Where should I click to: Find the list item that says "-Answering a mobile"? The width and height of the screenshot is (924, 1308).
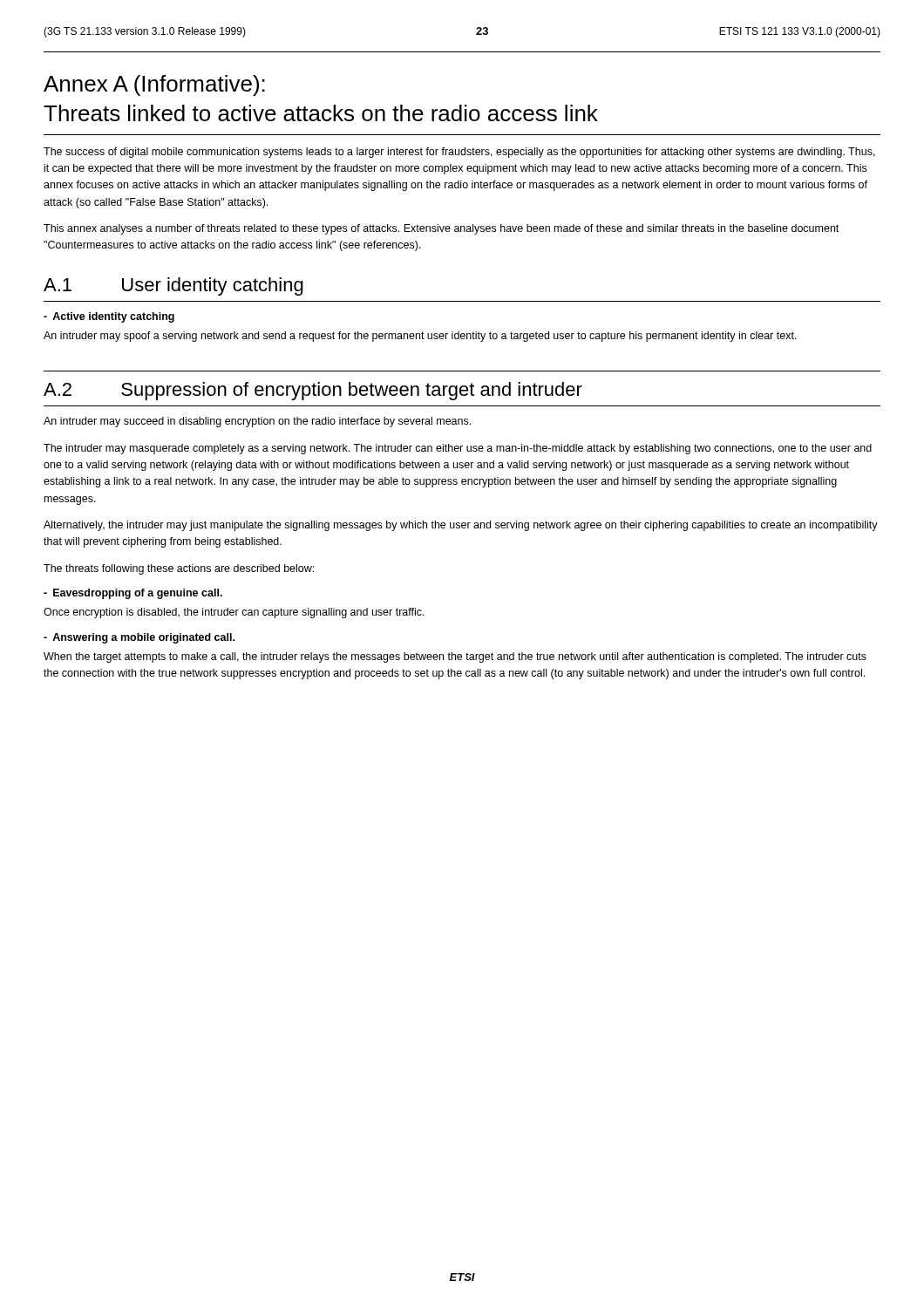click(139, 638)
